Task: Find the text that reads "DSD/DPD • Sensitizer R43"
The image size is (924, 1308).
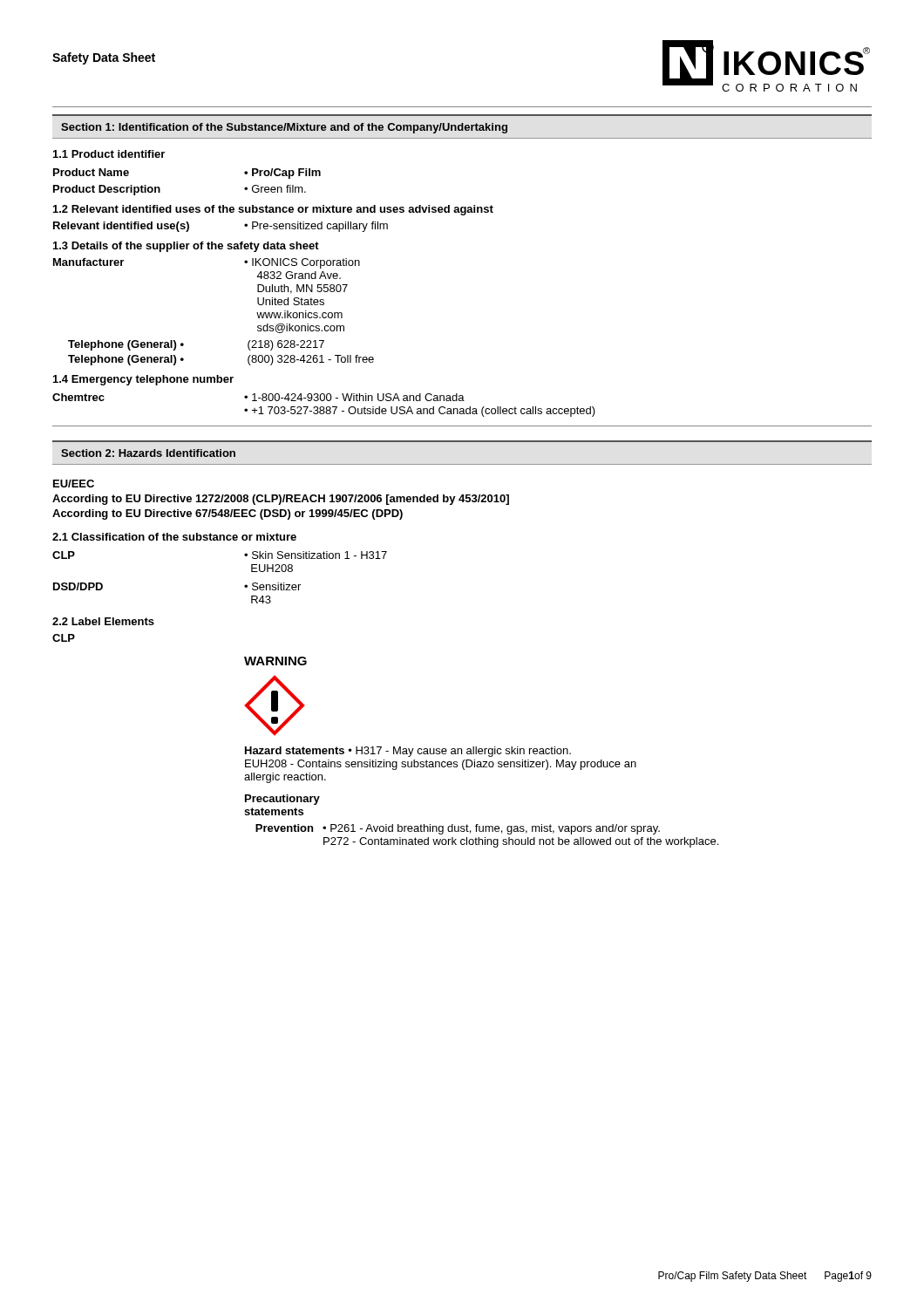Action: [75, 586]
